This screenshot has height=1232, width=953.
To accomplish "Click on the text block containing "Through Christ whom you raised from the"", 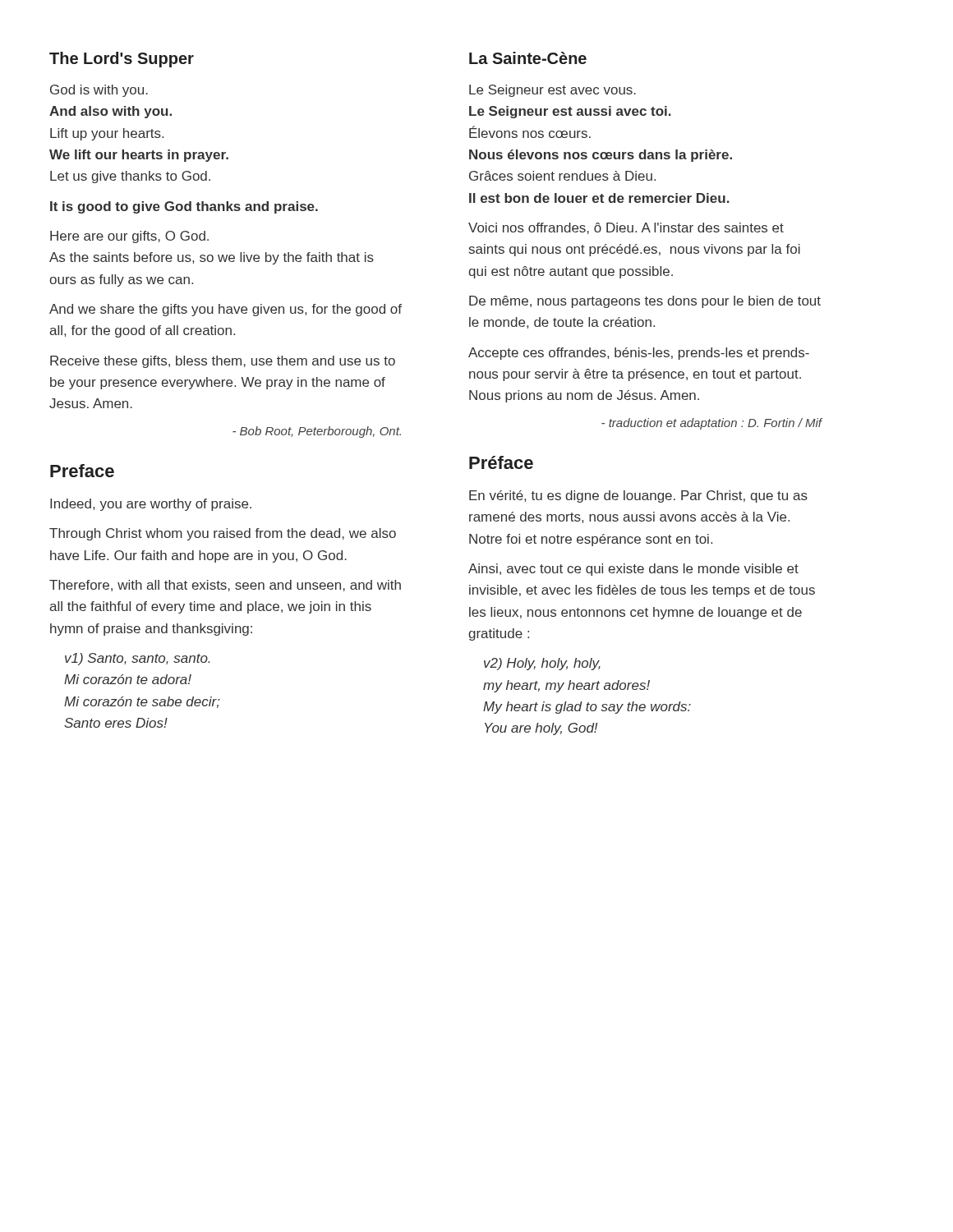I will [223, 544].
